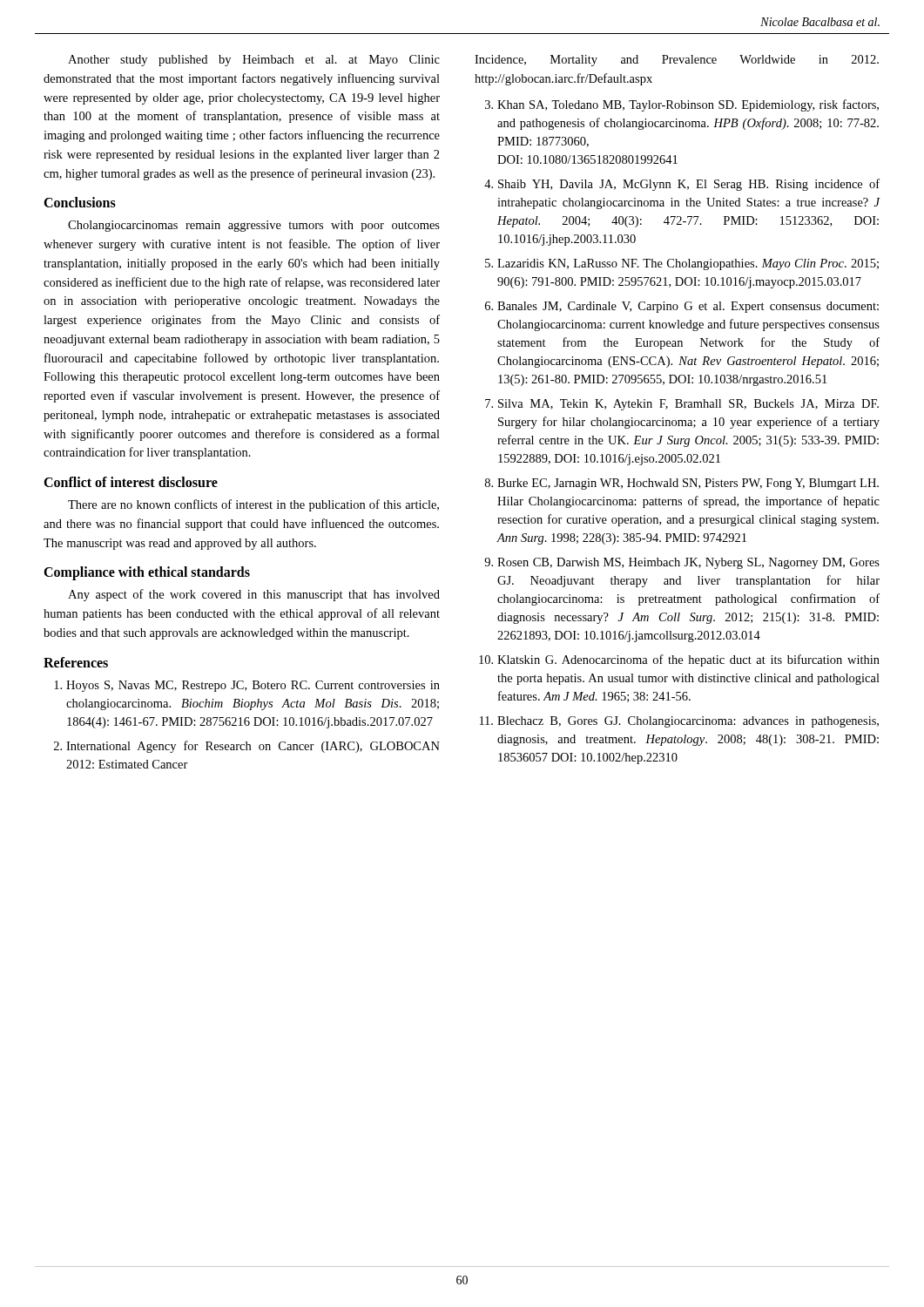Point to the block beginning "8. Burke EC, Jarnagin WR, Hochwald SN, Pisters"

click(677, 510)
